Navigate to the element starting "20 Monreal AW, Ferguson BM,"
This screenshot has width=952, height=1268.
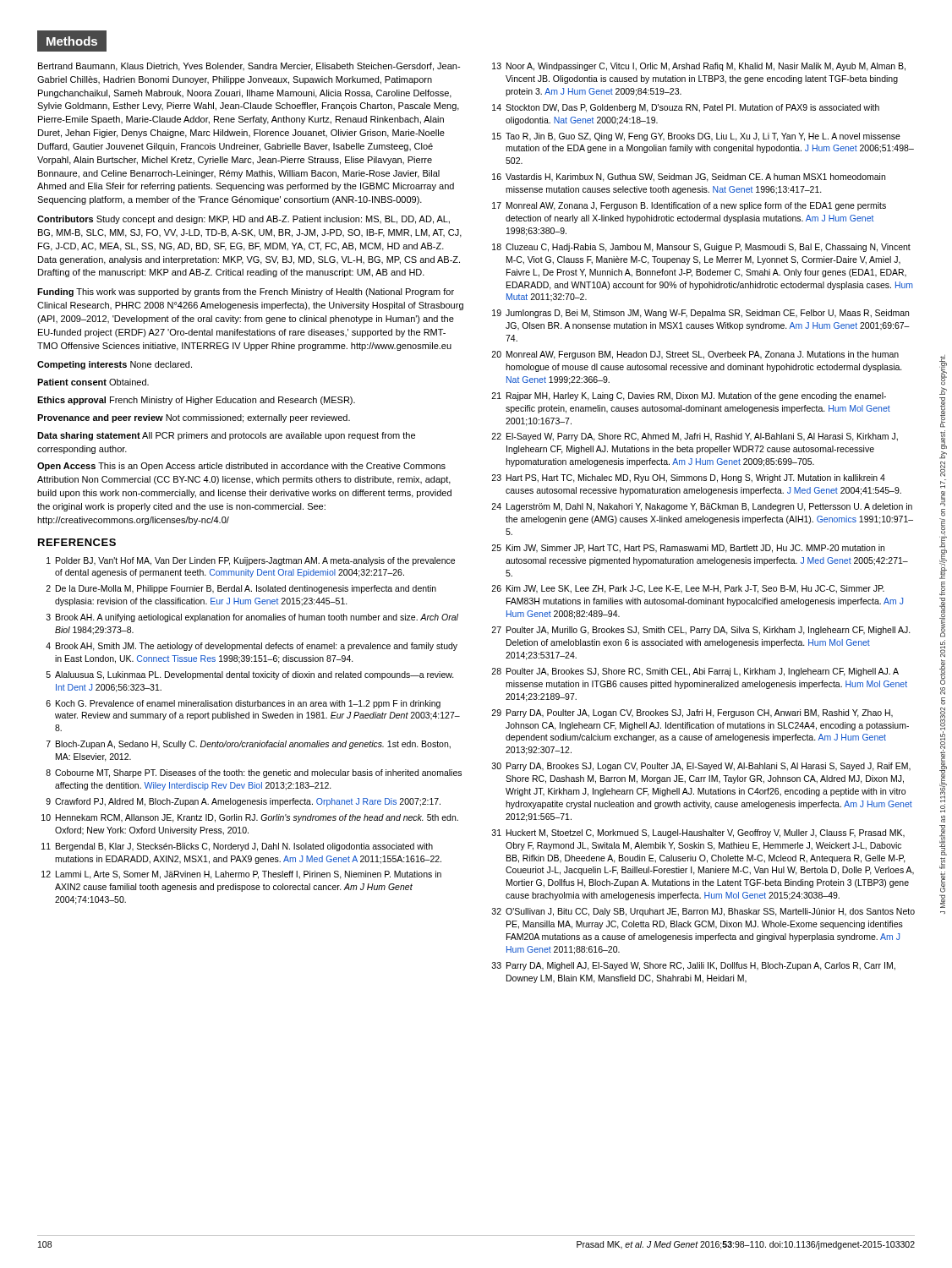(701, 367)
